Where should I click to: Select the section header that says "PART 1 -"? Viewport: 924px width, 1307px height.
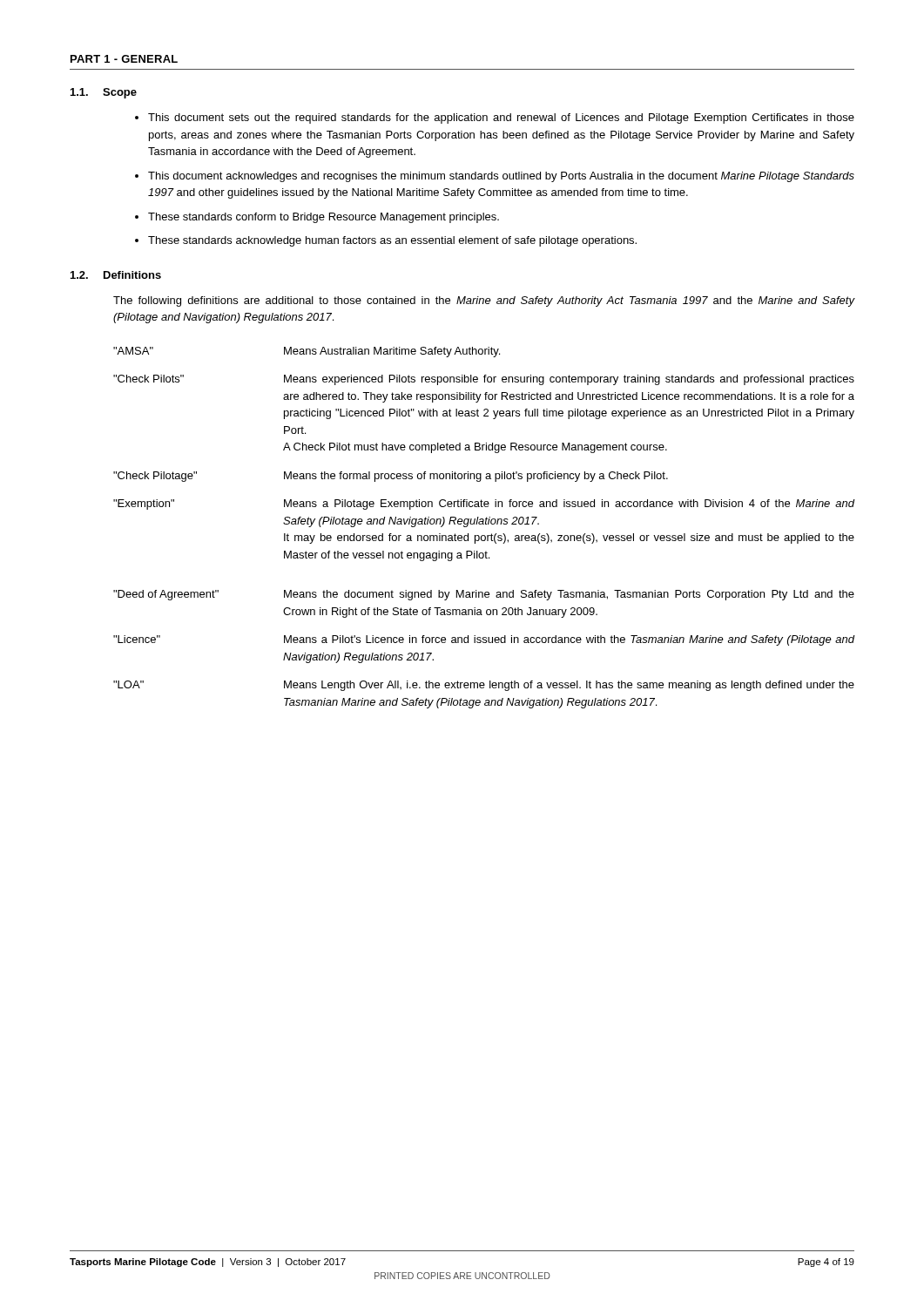coord(462,61)
